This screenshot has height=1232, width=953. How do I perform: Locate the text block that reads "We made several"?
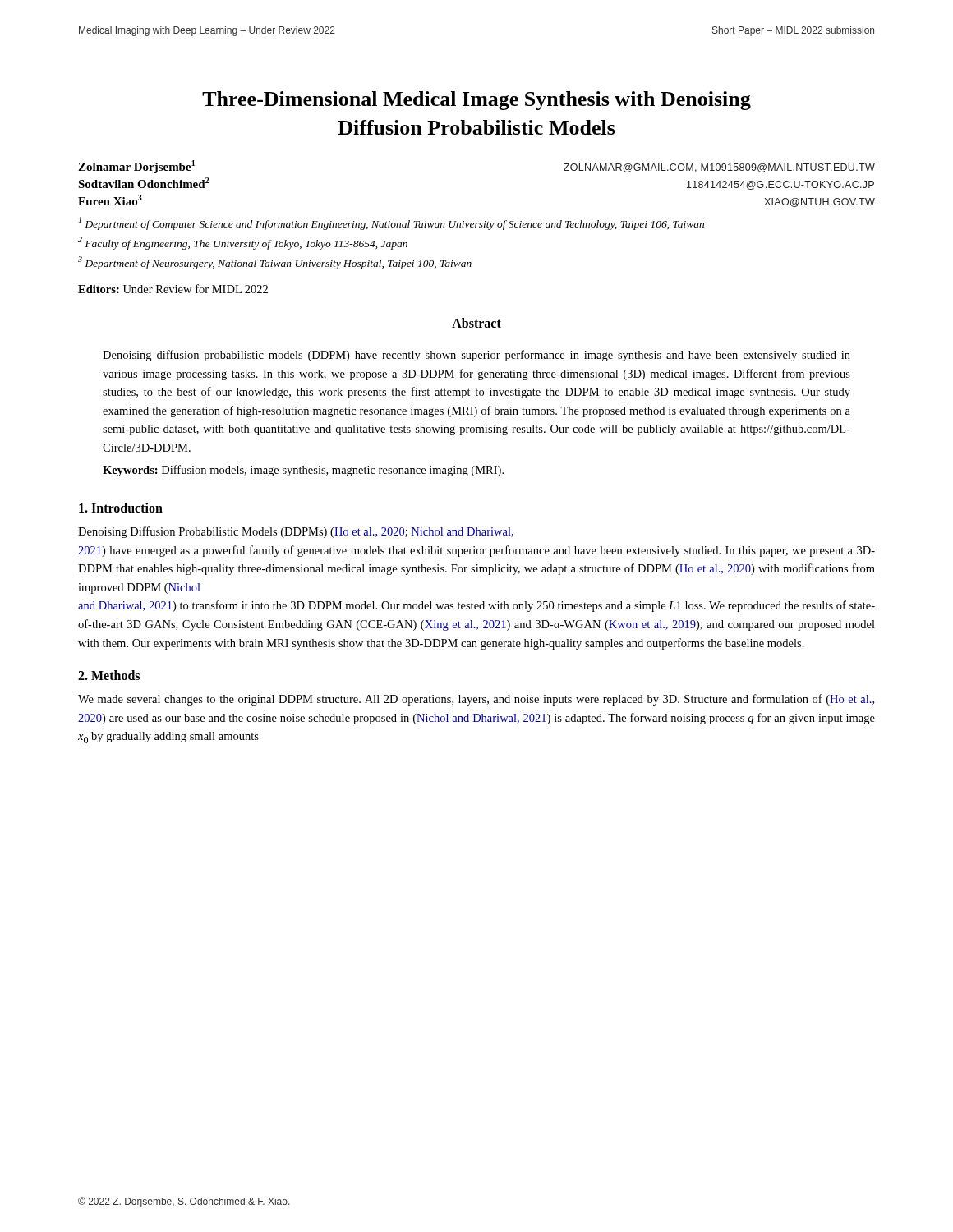(476, 719)
